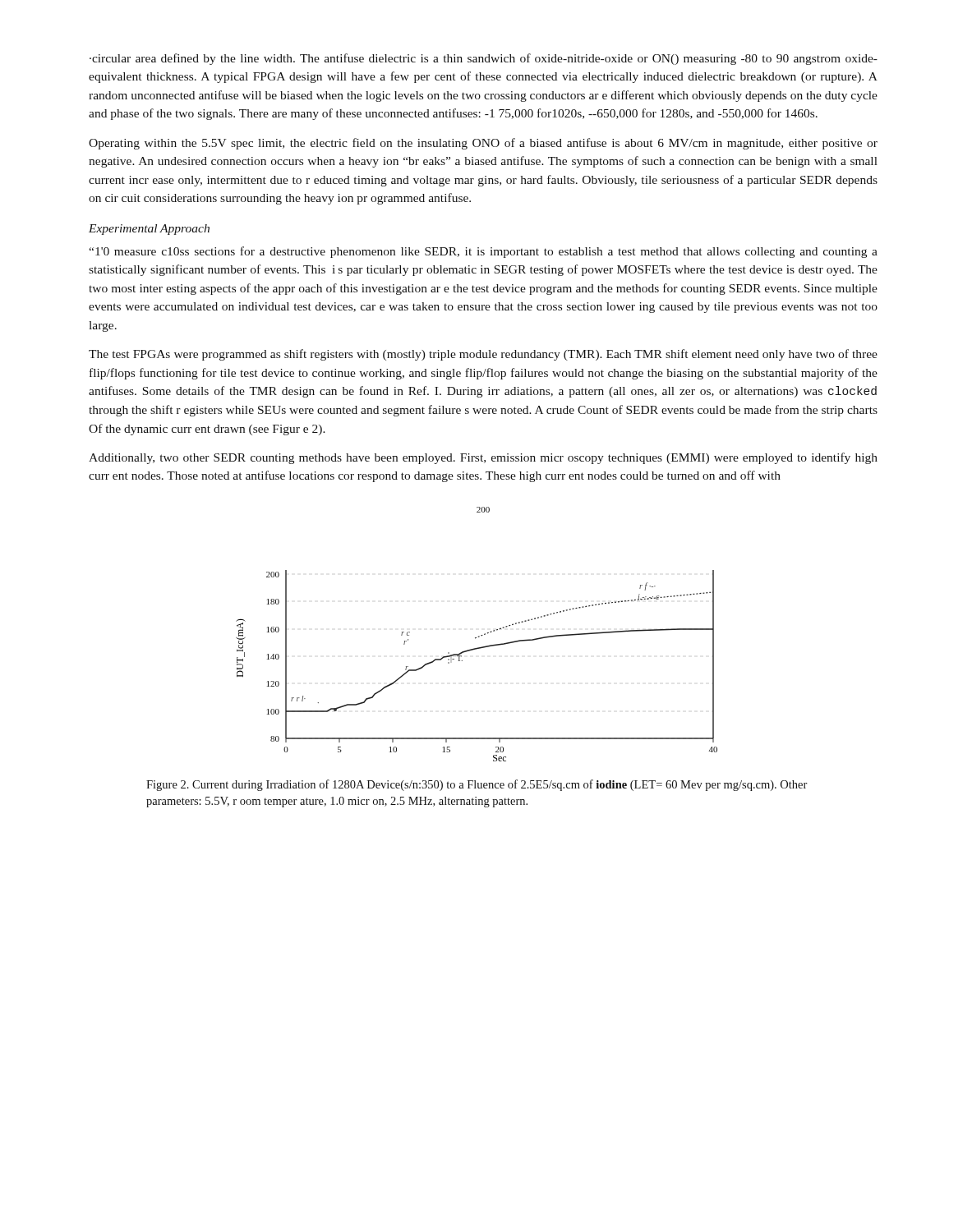The height and width of the screenshot is (1232, 972).
Task: Select the block starting "Experimental Approach"
Action: (149, 228)
